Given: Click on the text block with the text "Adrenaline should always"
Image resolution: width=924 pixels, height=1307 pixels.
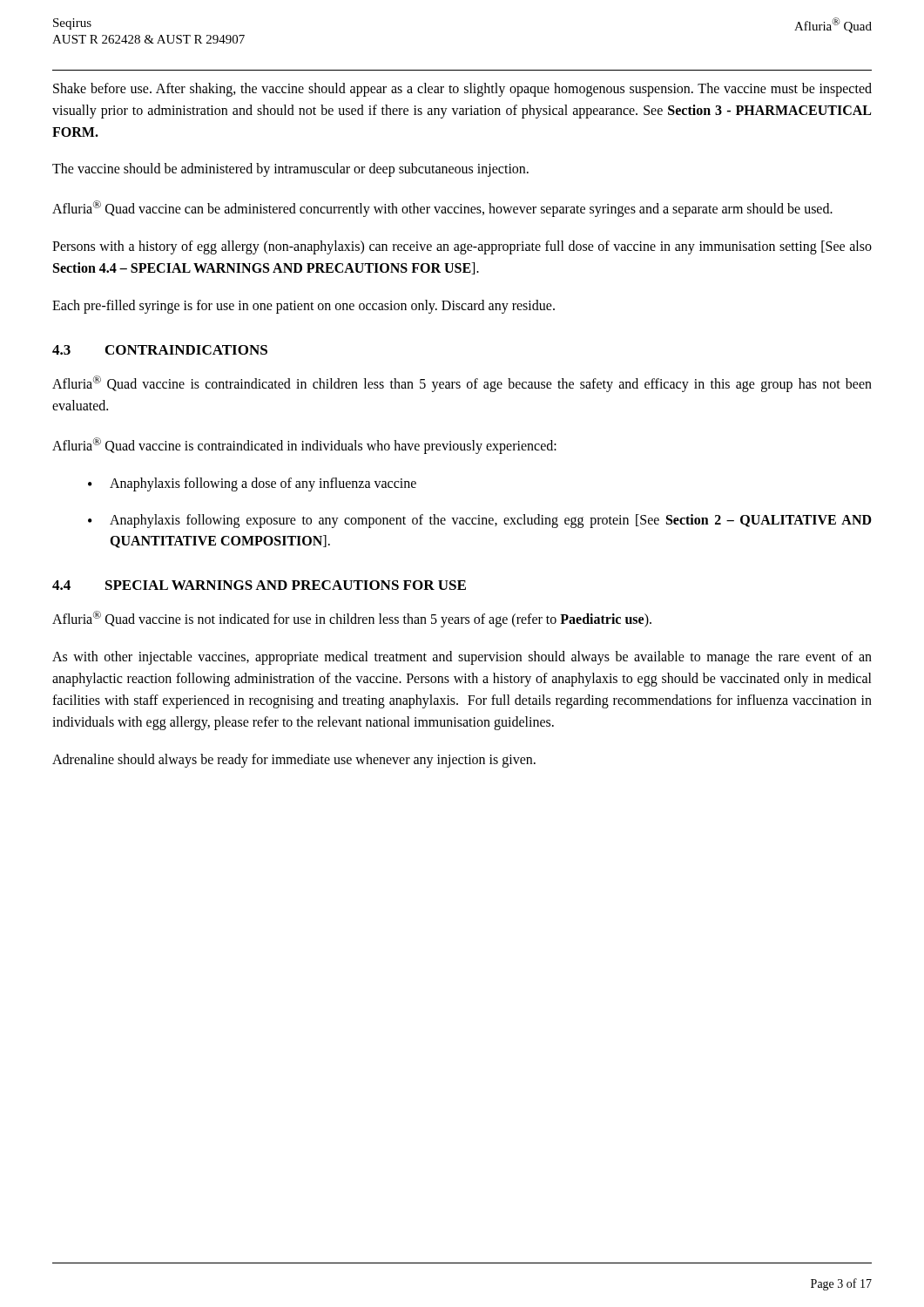Looking at the screenshot, I should click(294, 759).
